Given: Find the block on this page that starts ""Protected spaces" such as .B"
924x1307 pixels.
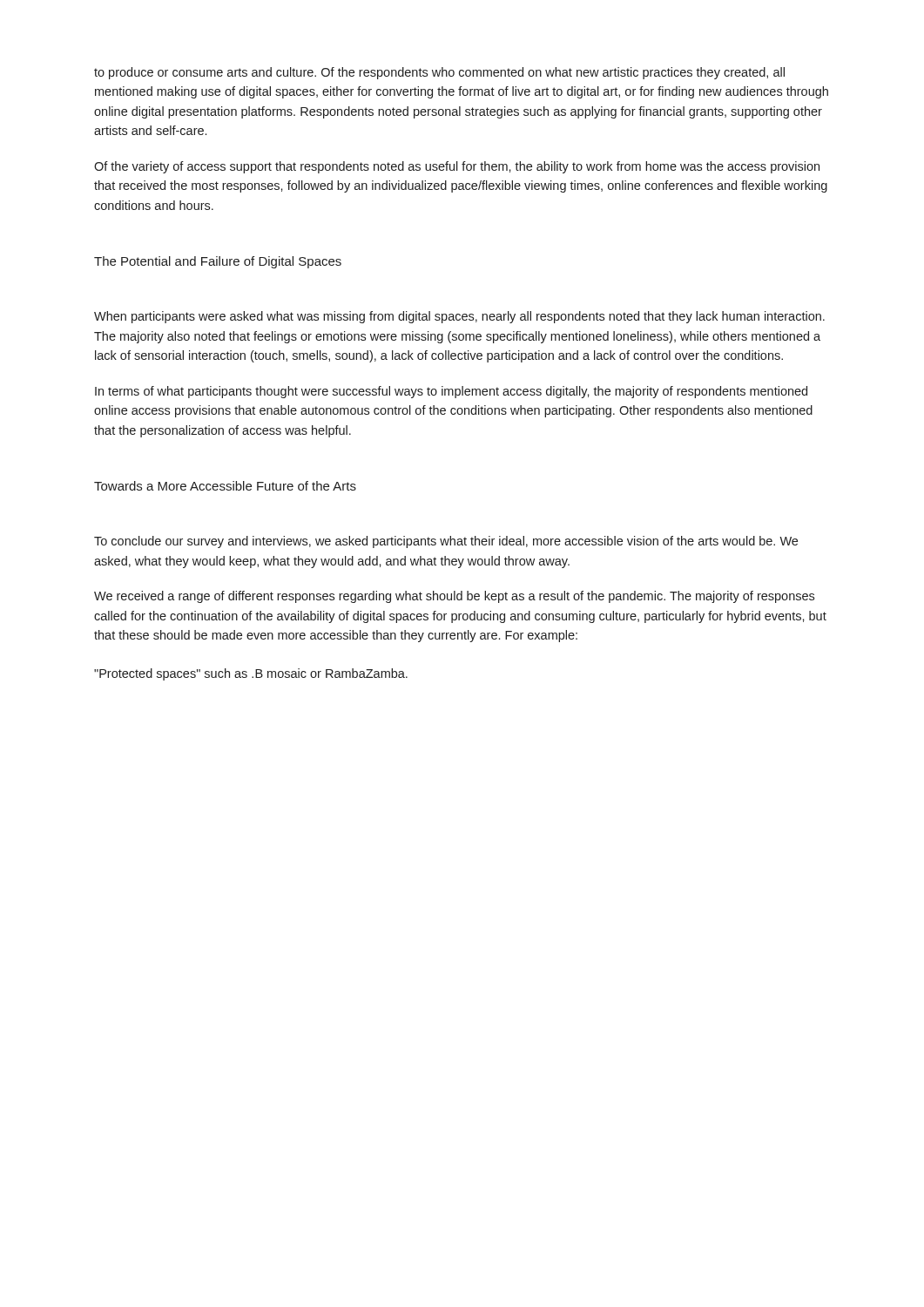Looking at the screenshot, I should [251, 674].
